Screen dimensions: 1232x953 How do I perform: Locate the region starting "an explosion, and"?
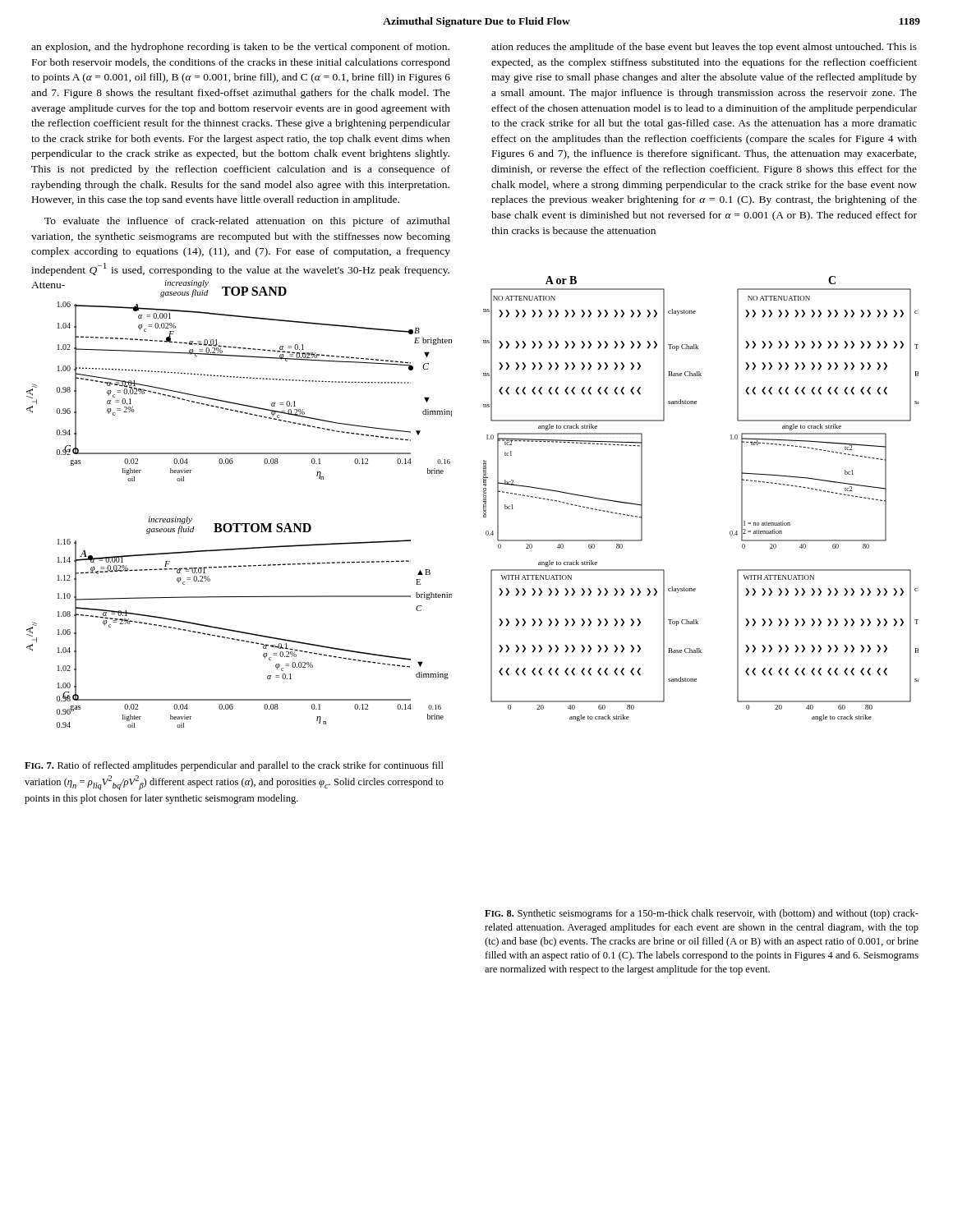pos(241,166)
